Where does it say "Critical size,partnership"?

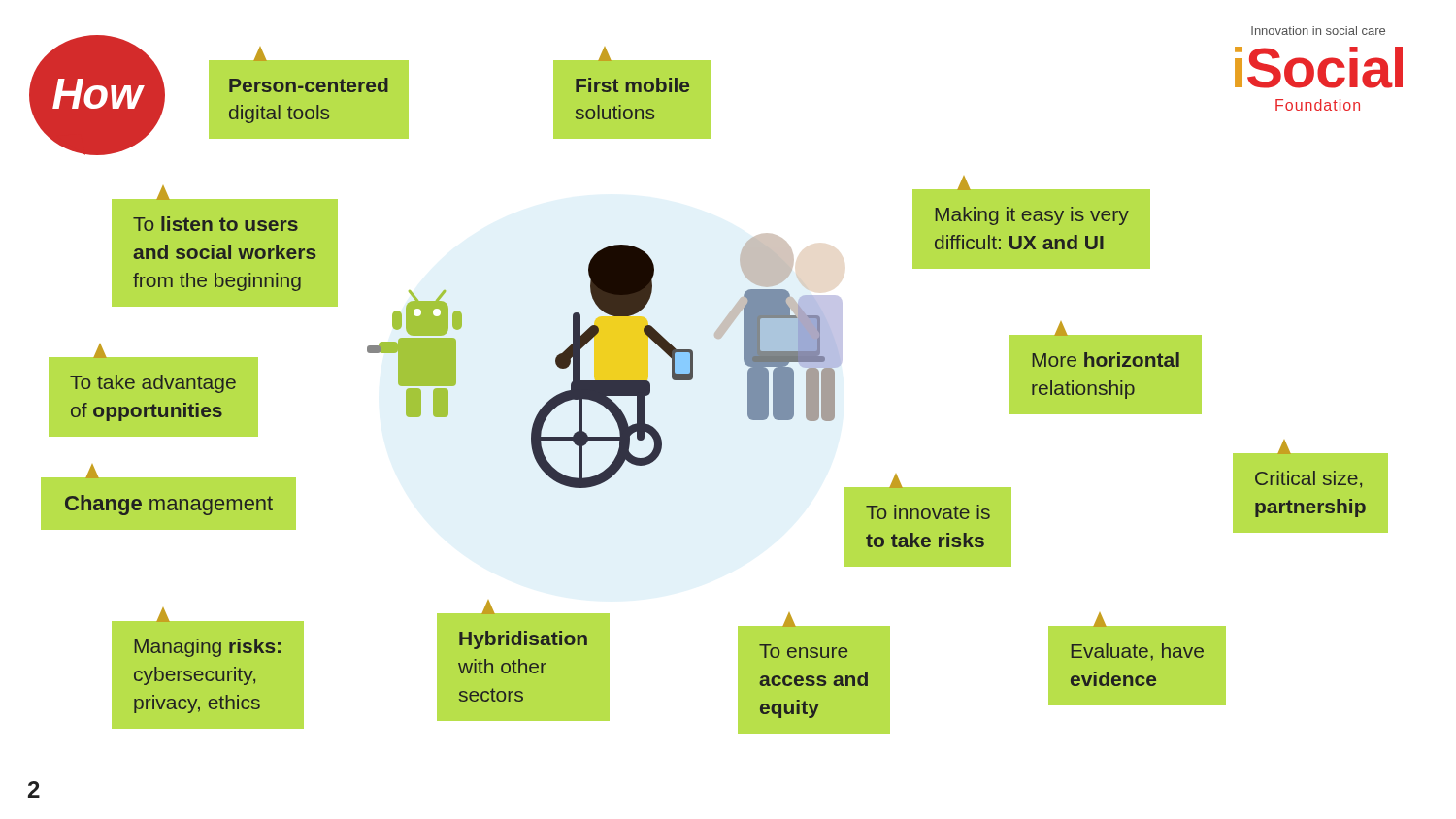point(1310,485)
